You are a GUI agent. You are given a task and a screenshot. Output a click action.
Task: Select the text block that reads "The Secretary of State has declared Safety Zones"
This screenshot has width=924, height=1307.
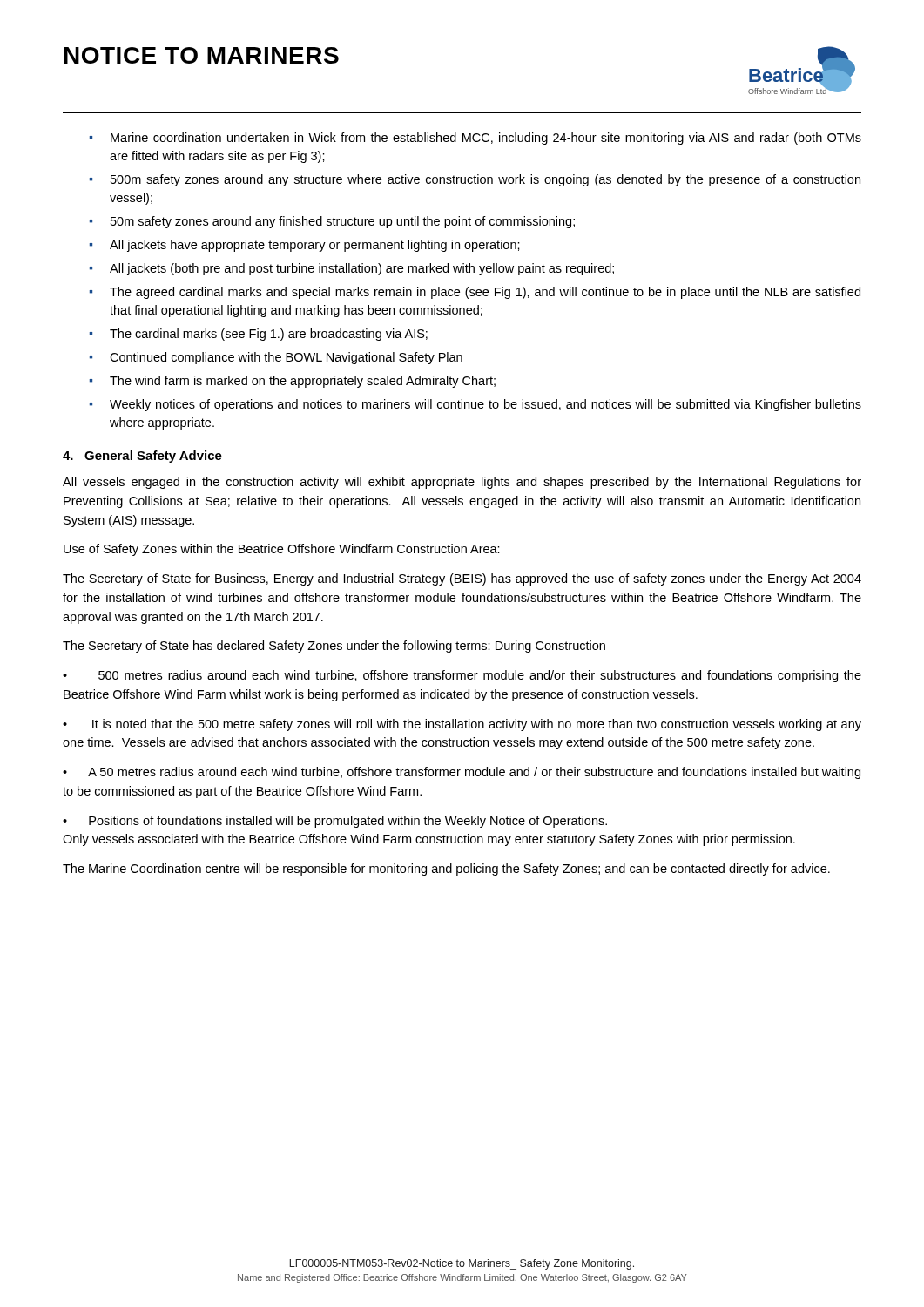(x=334, y=646)
